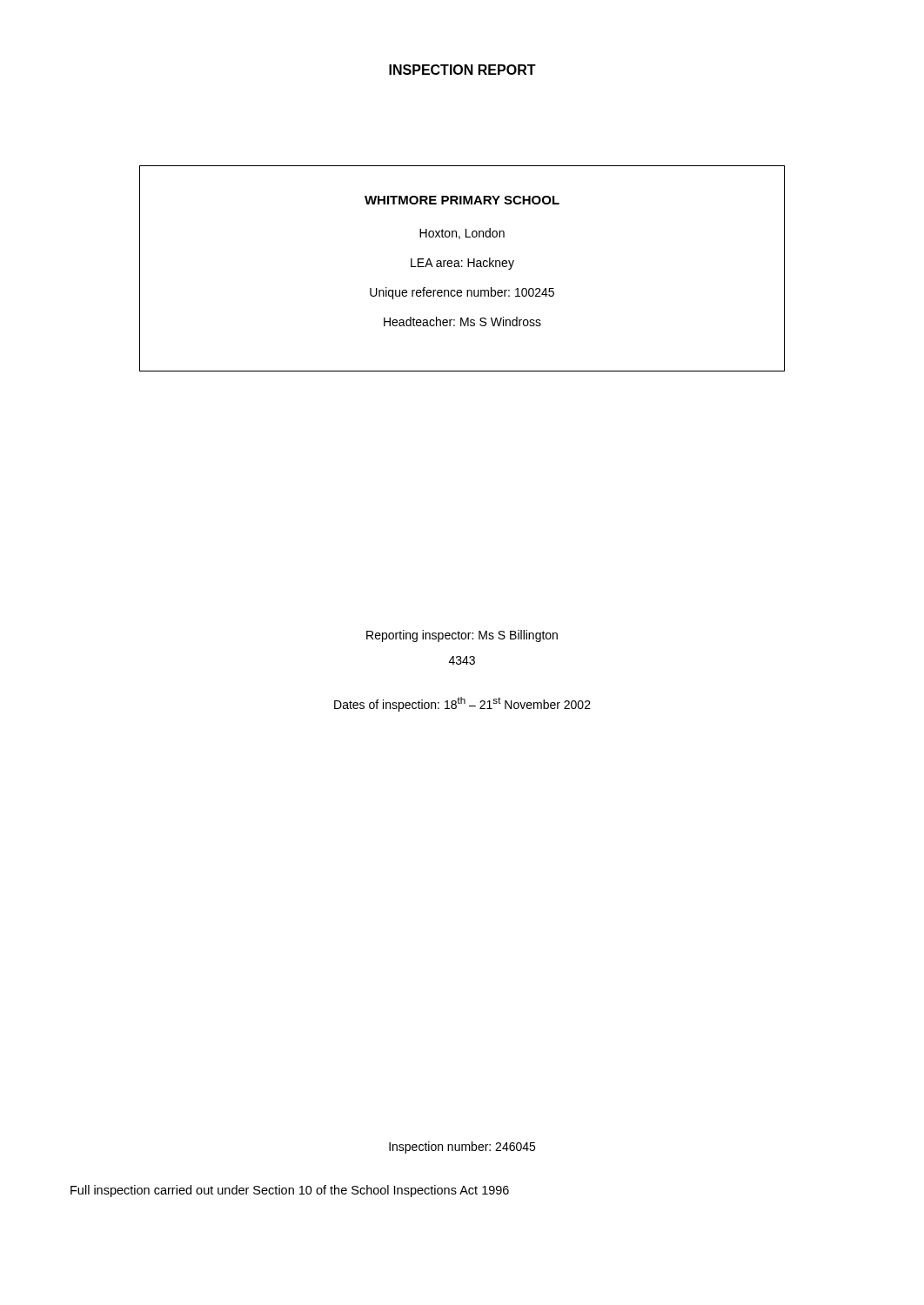Screen dimensions: 1305x924
Task: Locate the text "INSPECTION REPORT"
Action: 462,70
